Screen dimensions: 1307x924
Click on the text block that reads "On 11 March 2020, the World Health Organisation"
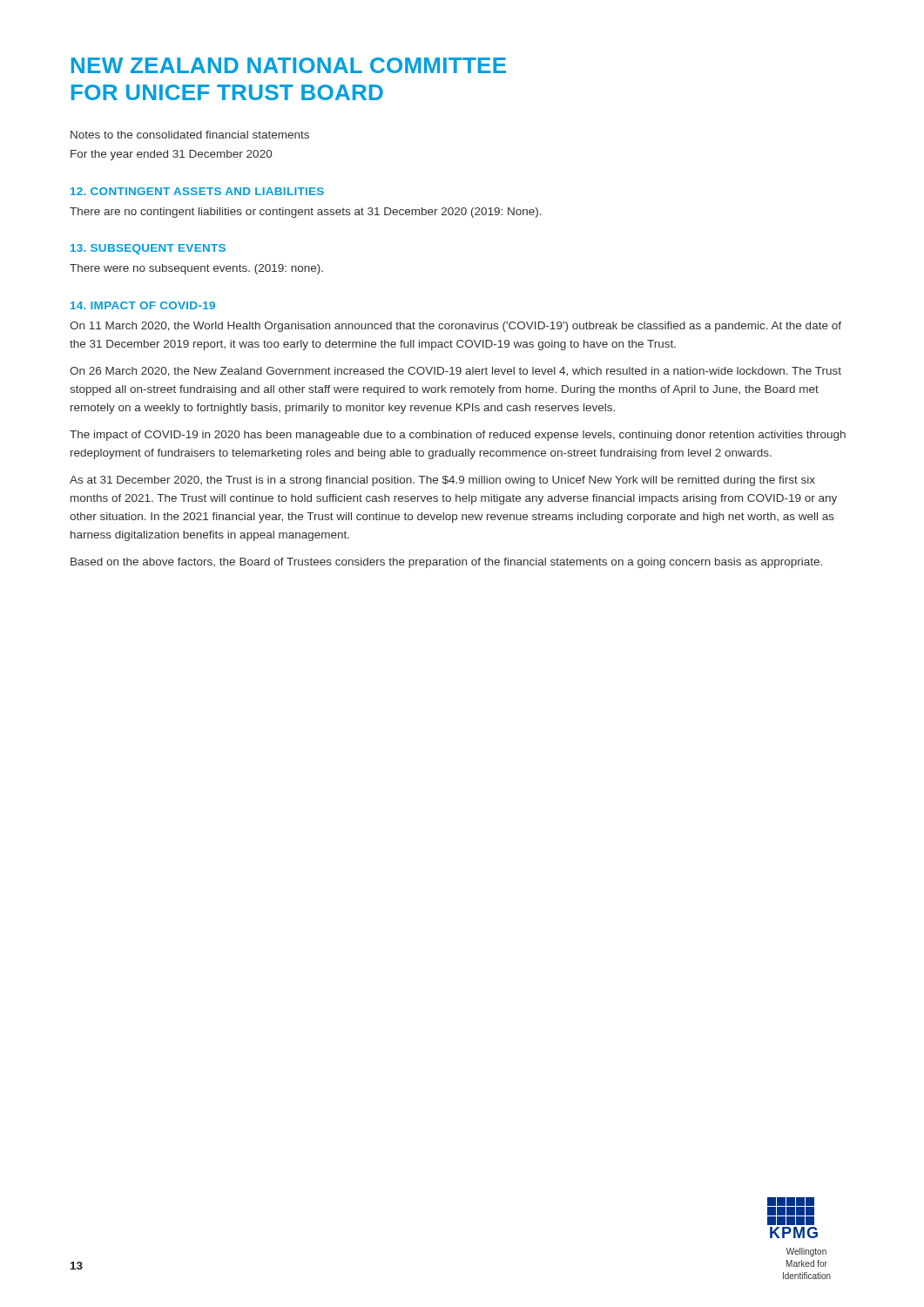(x=455, y=335)
